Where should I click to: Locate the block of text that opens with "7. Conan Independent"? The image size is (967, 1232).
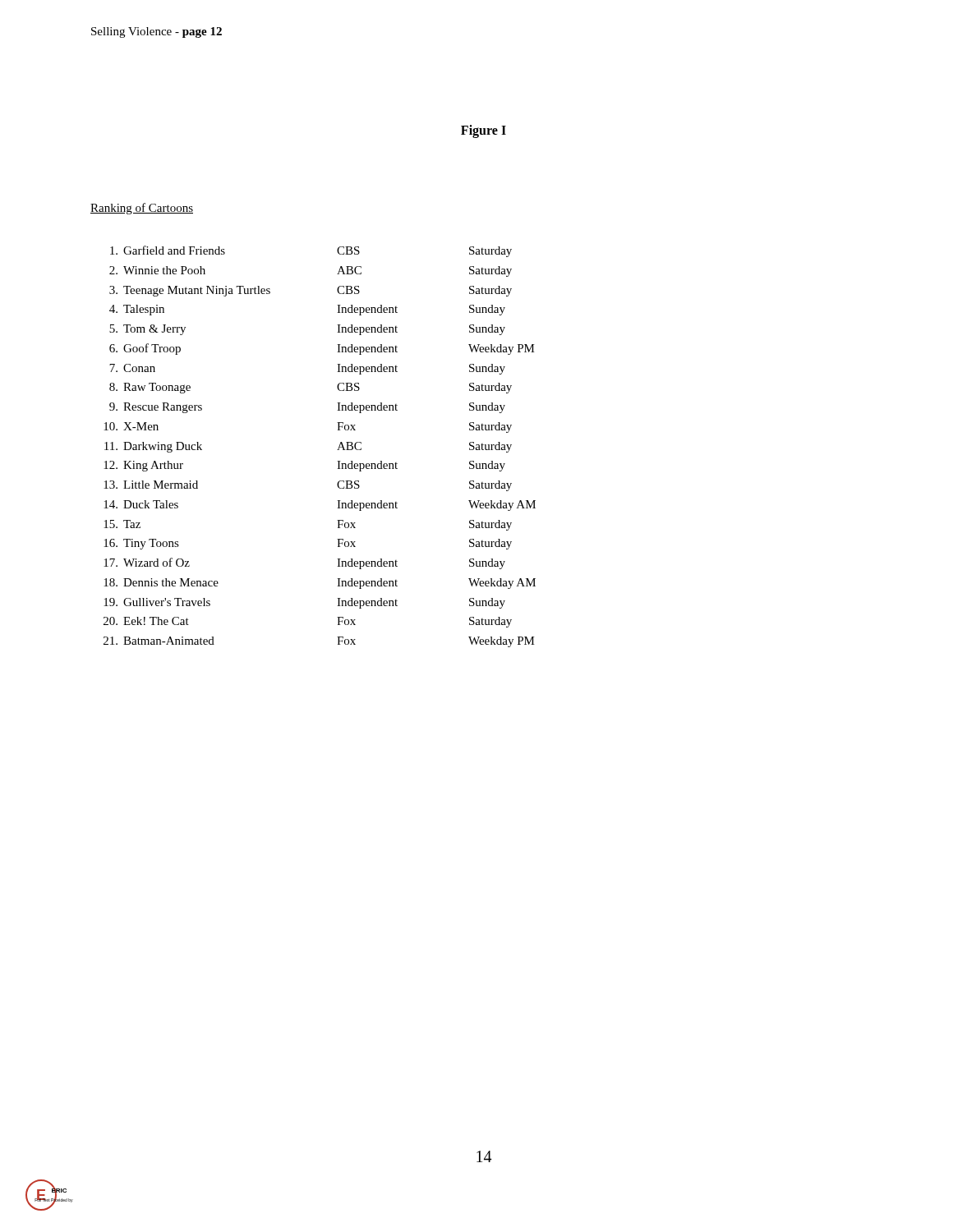coord(337,368)
